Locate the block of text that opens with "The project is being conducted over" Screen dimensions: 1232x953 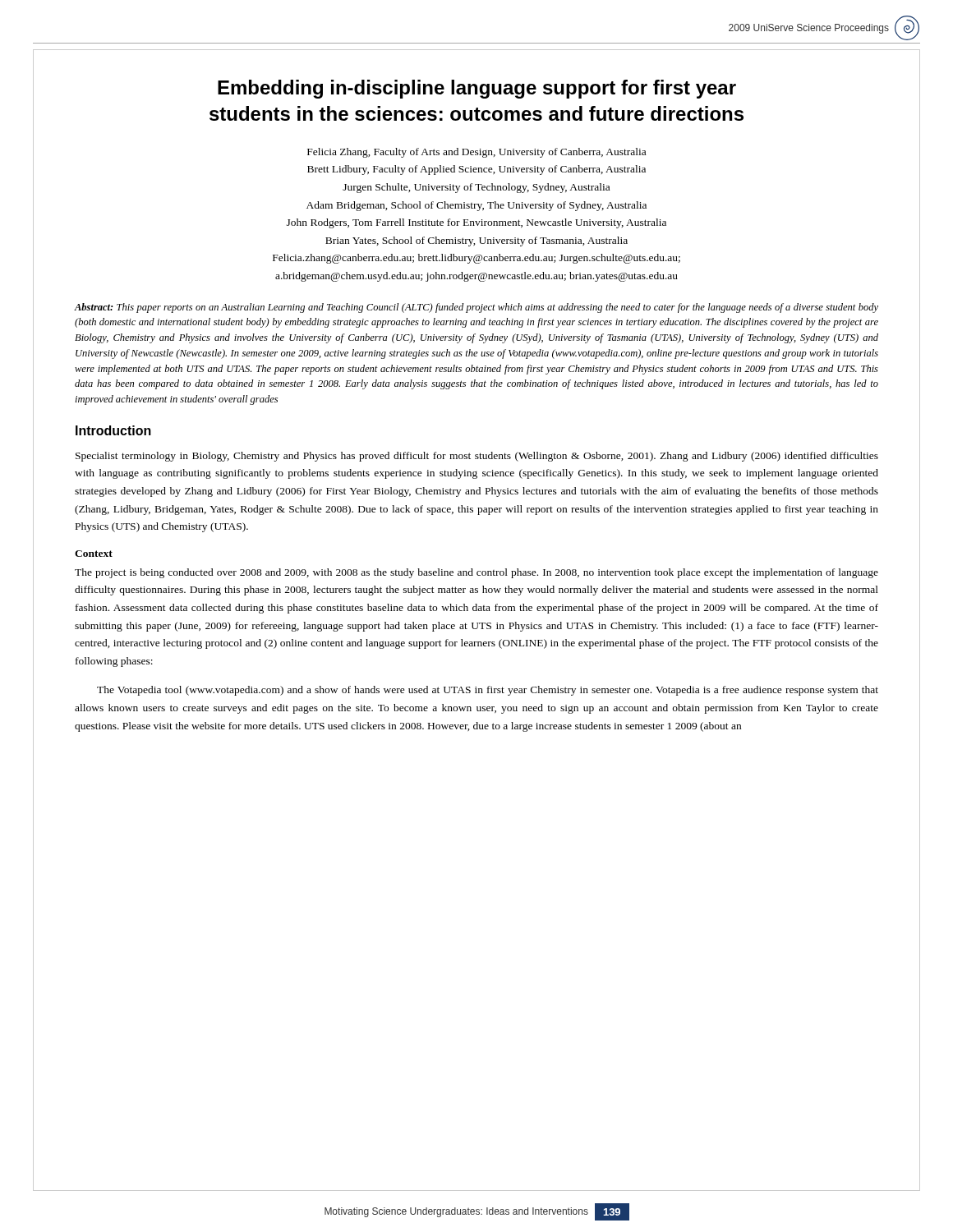[x=476, y=616]
